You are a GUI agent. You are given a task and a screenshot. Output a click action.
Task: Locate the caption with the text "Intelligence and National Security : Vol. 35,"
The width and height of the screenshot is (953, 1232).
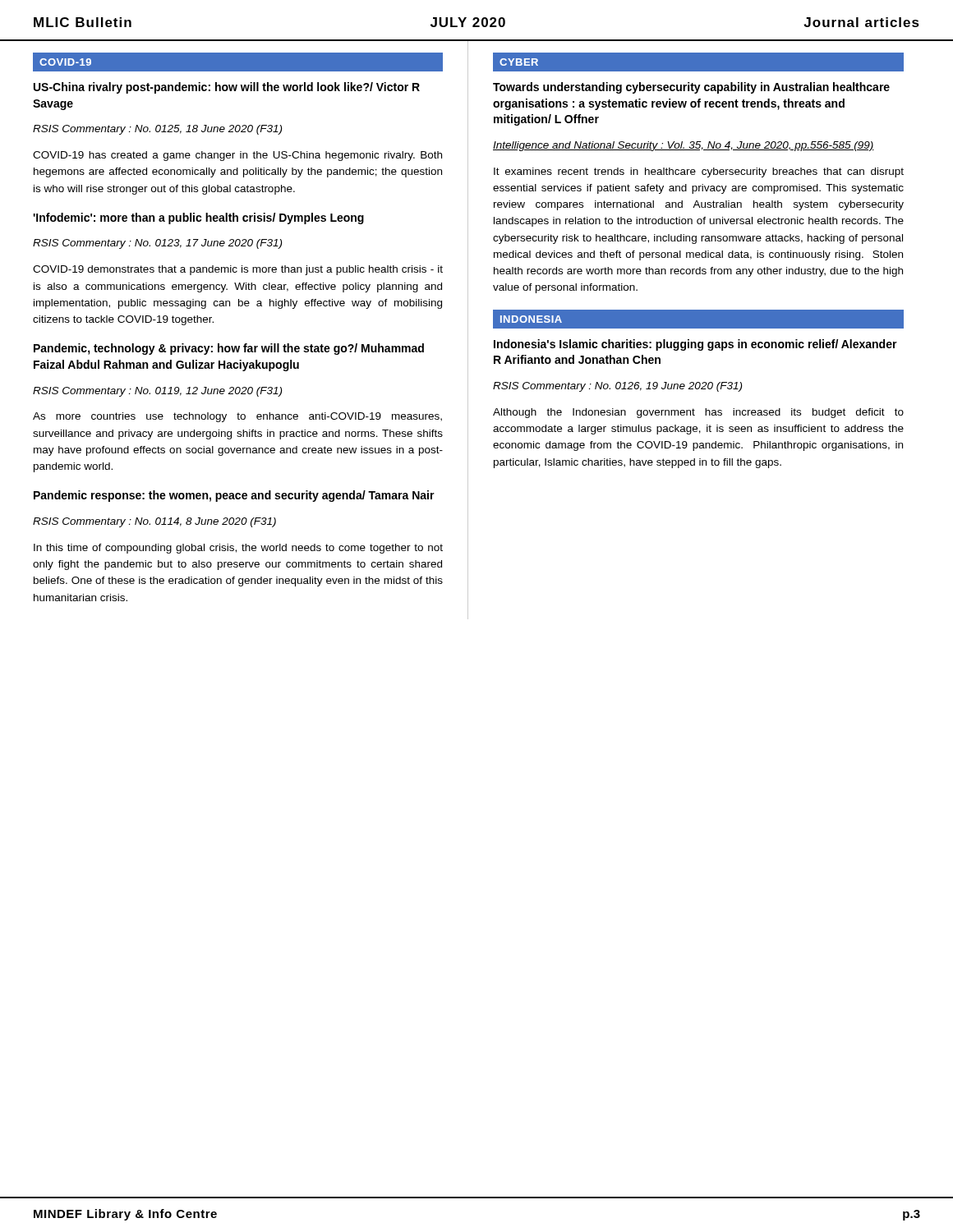(x=683, y=145)
